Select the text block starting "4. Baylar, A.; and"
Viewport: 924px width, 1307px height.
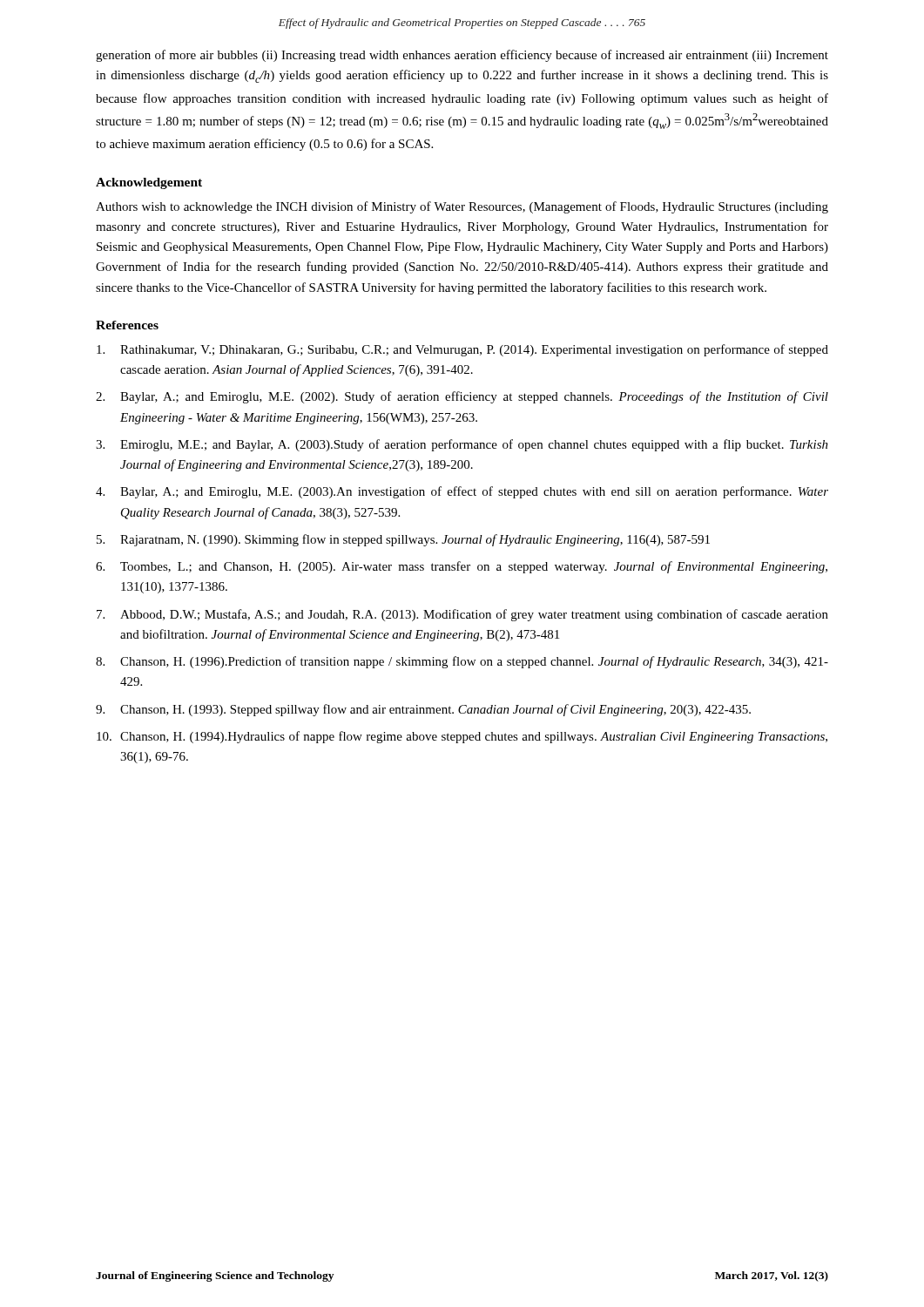[462, 502]
